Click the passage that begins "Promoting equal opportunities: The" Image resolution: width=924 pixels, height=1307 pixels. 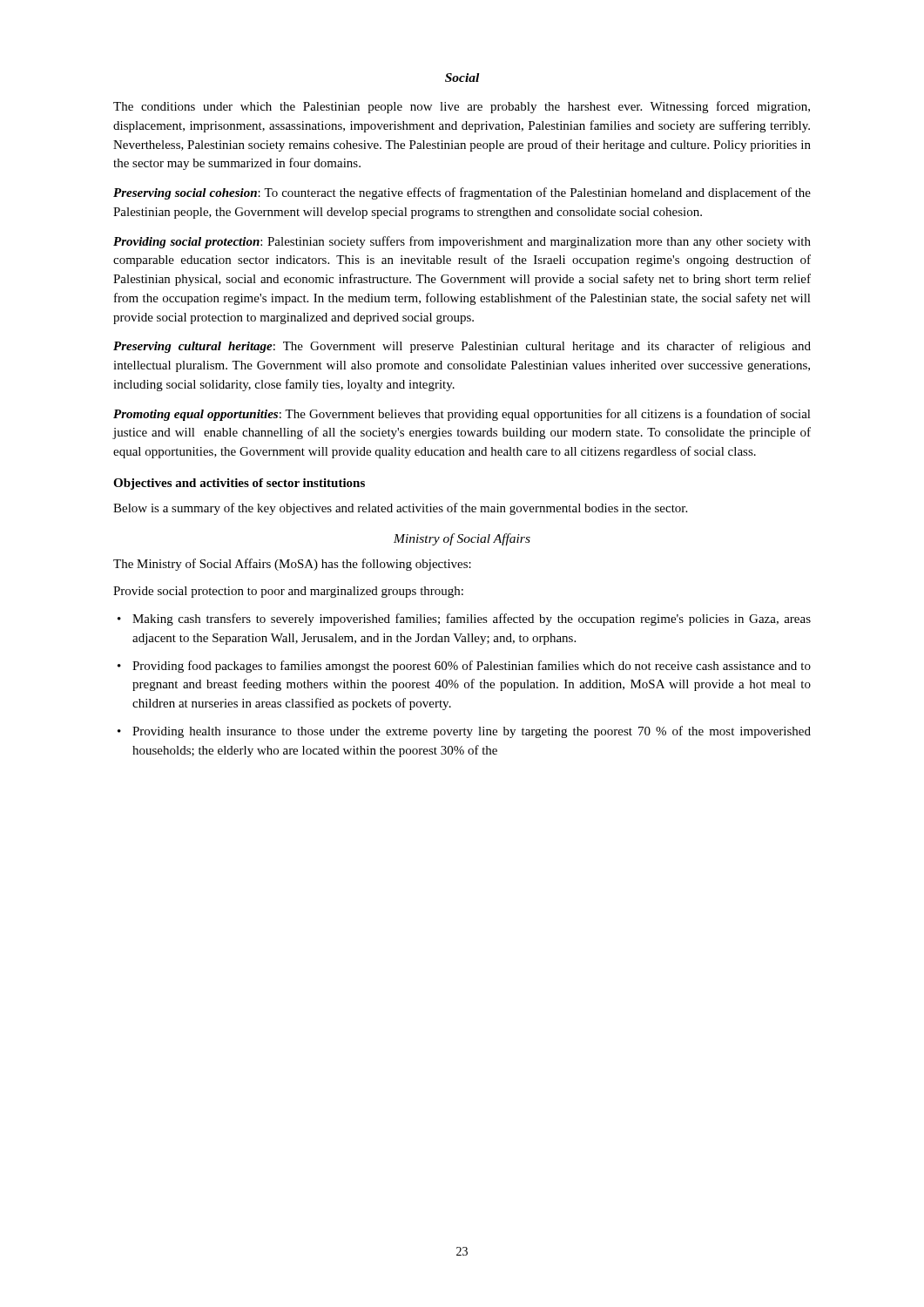pos(462,433)
